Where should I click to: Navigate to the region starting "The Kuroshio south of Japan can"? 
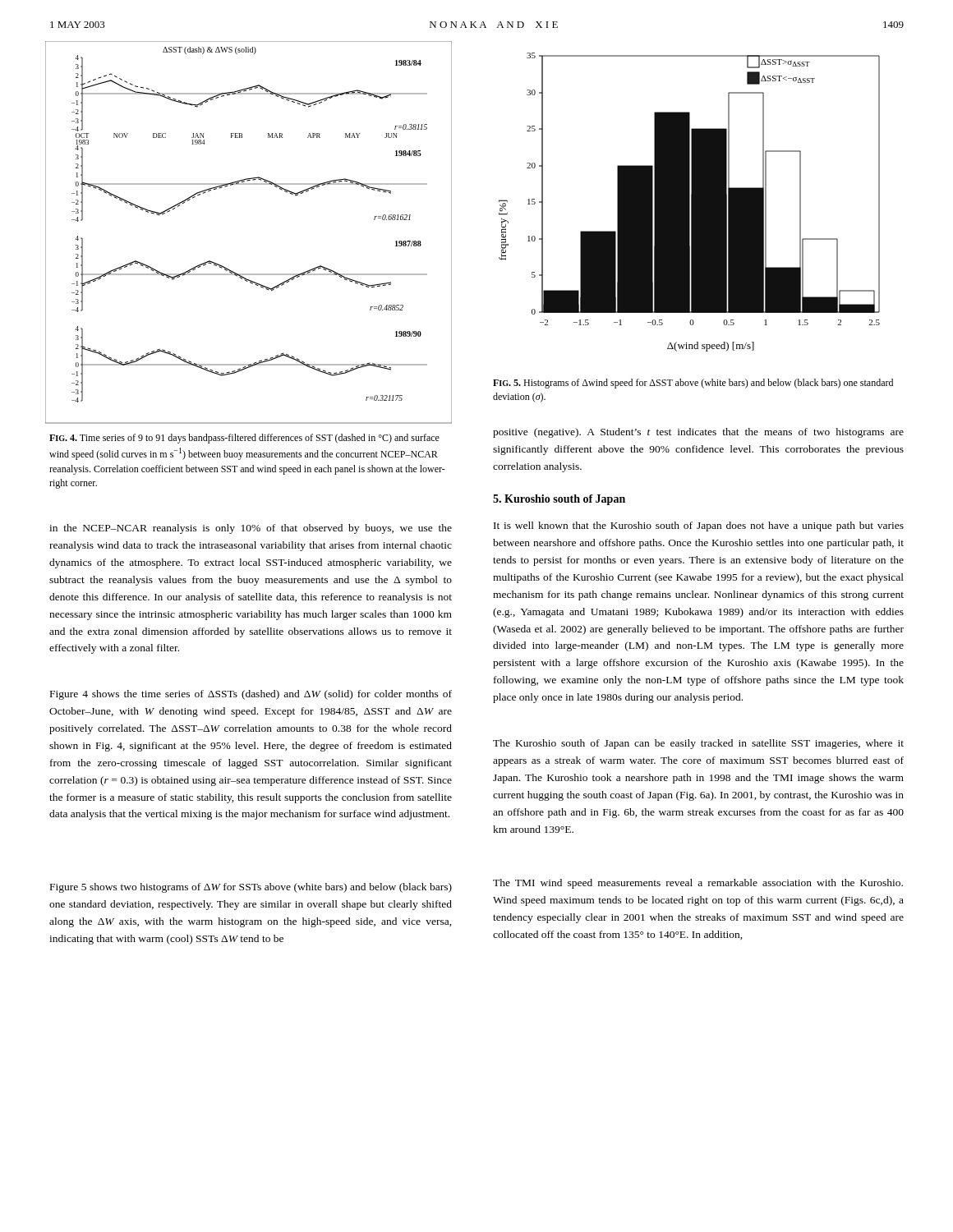pos(698,786)
